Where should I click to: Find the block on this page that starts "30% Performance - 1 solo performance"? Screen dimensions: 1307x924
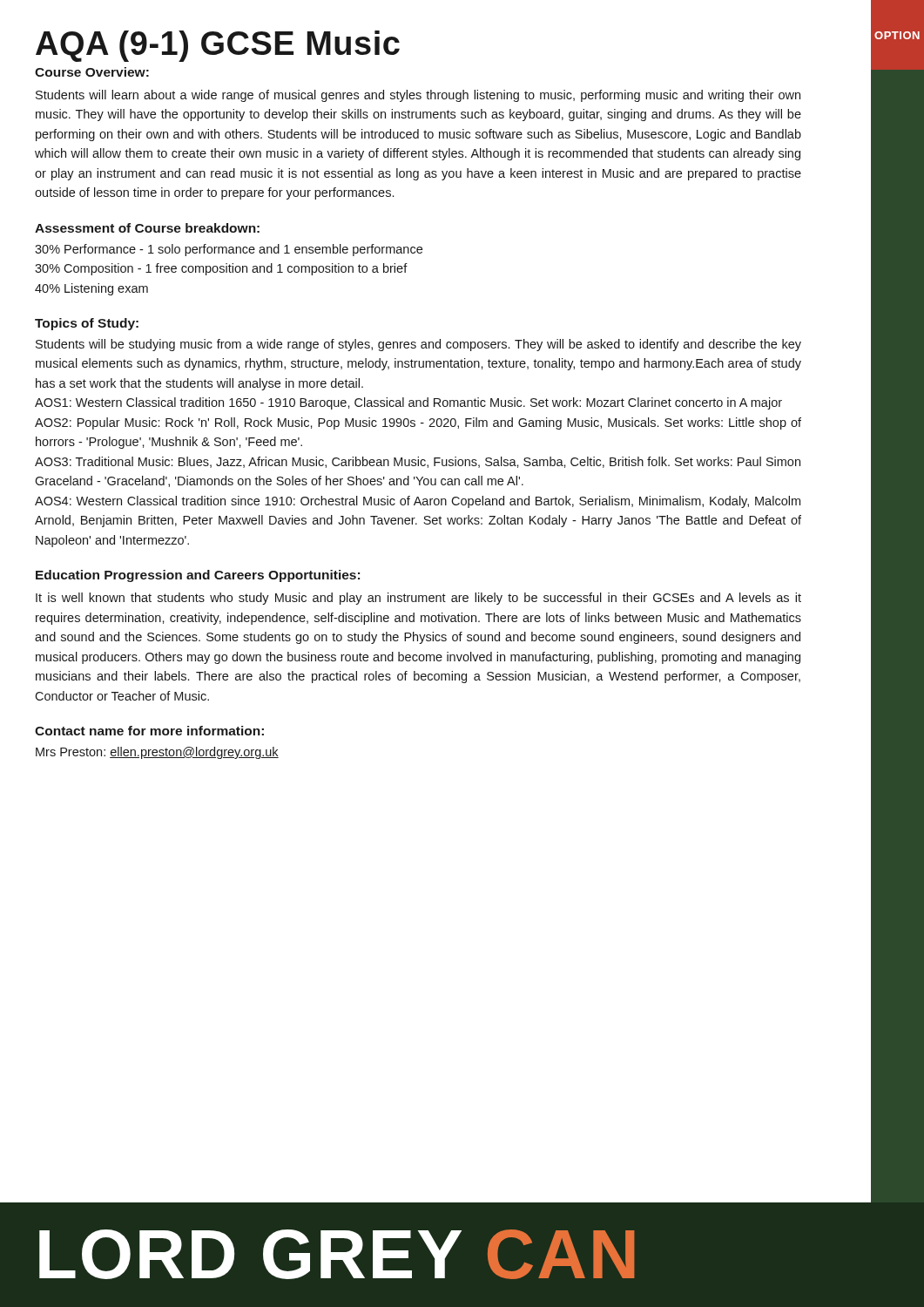pos(418,249)
